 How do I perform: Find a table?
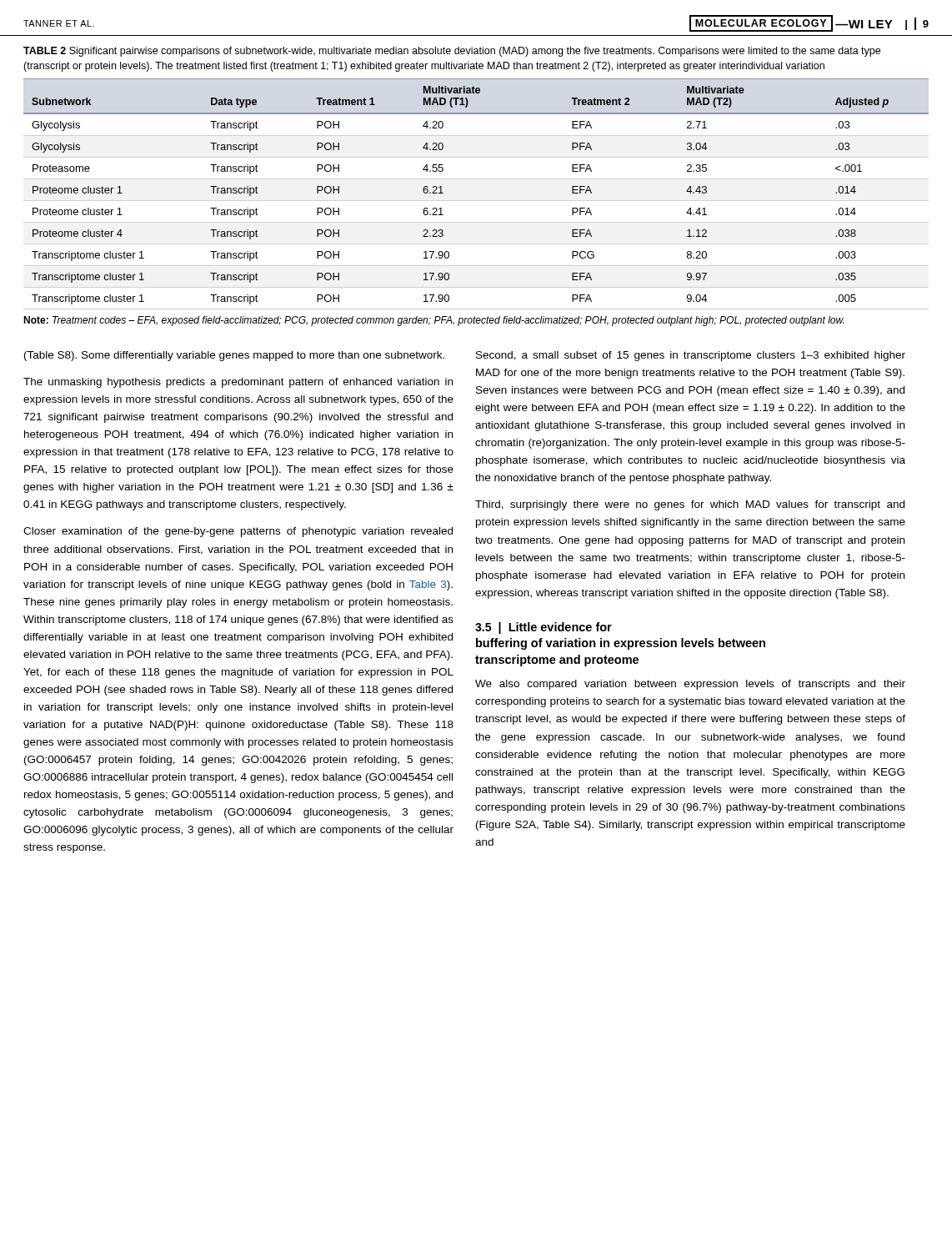coord(476,194)
